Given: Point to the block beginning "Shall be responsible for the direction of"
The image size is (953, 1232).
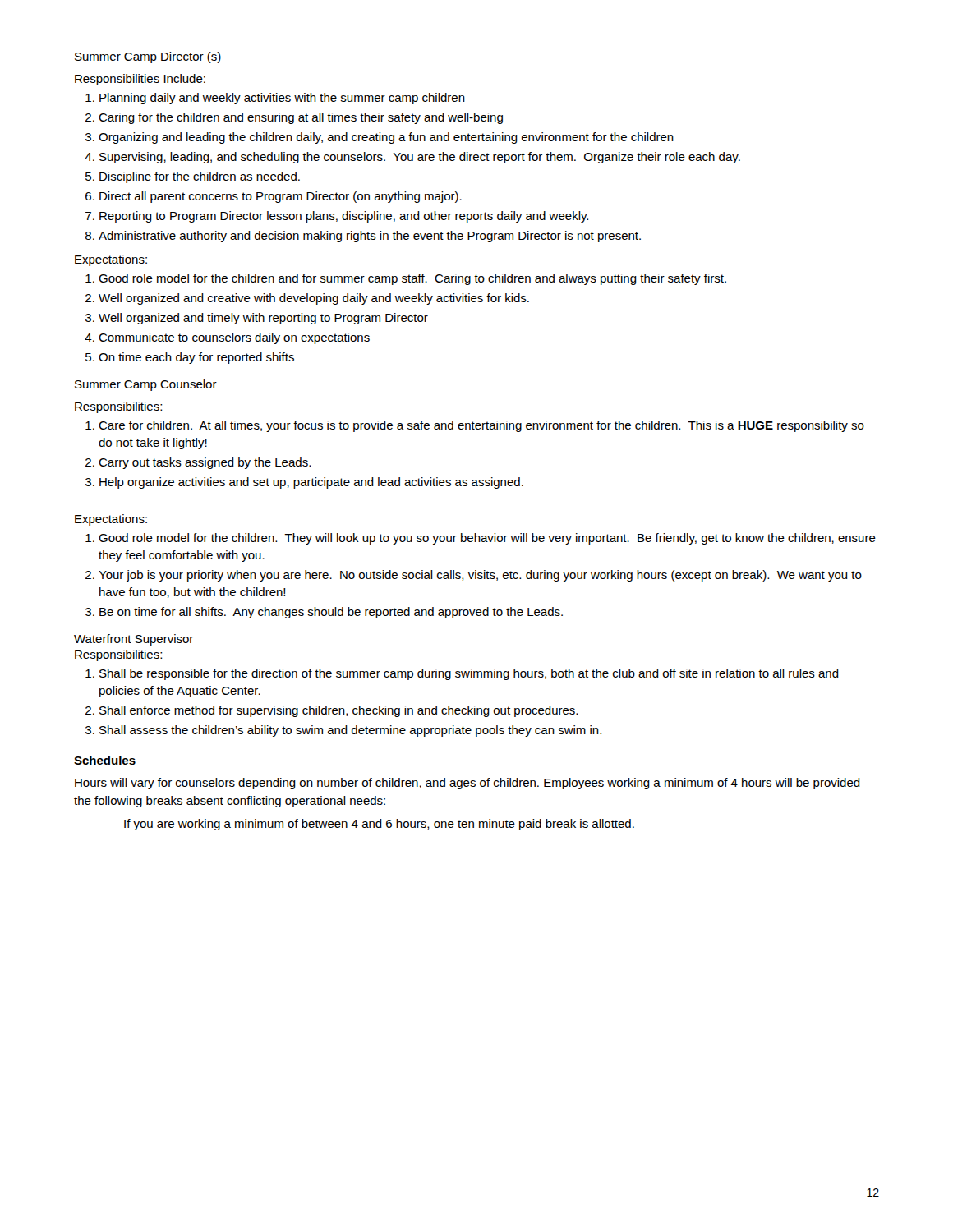Looking at the screenshot, I should pos(489,682).
